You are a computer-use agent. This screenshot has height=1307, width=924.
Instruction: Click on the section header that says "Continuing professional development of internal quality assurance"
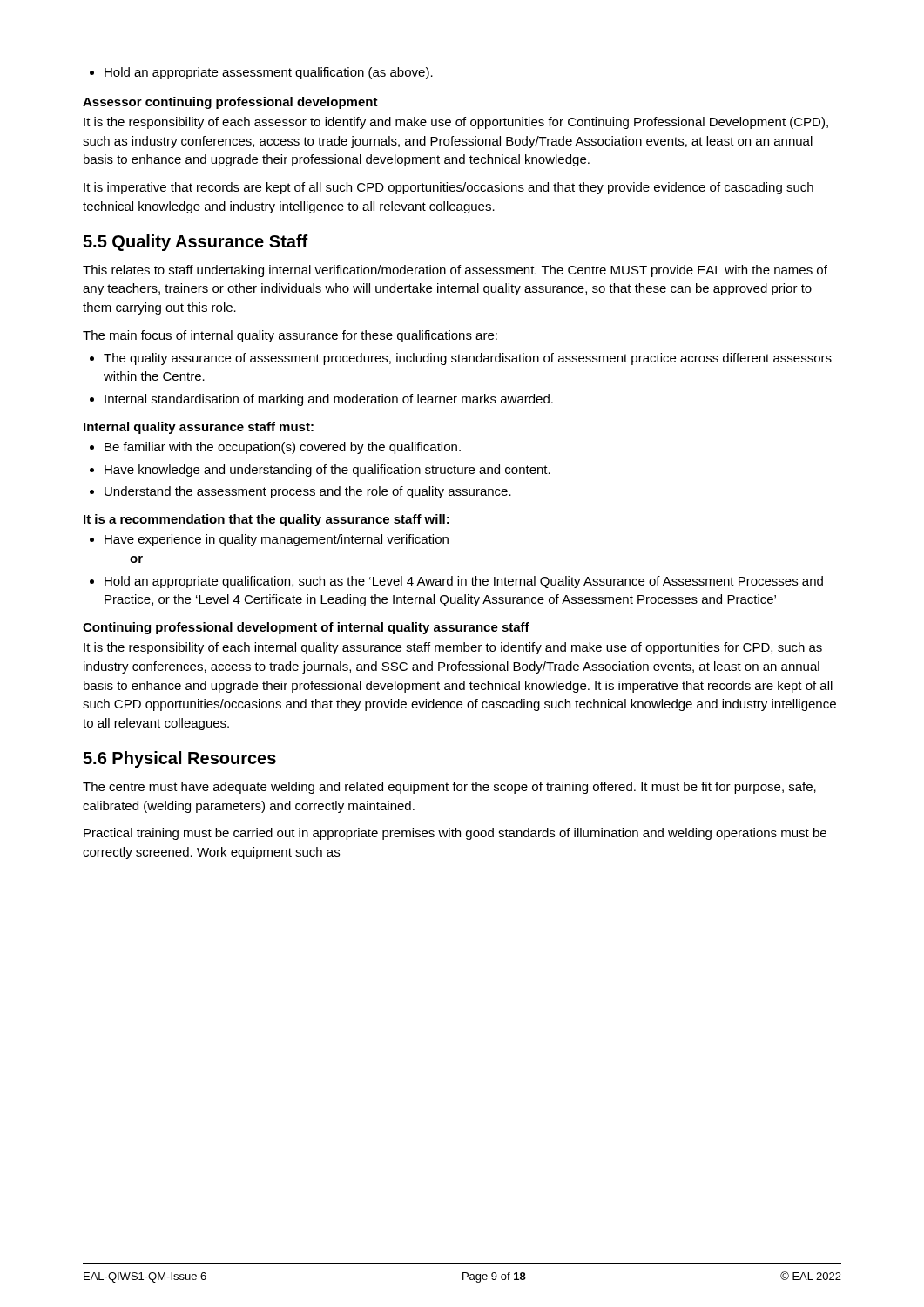pyautogui.click(x=306, y=627)
